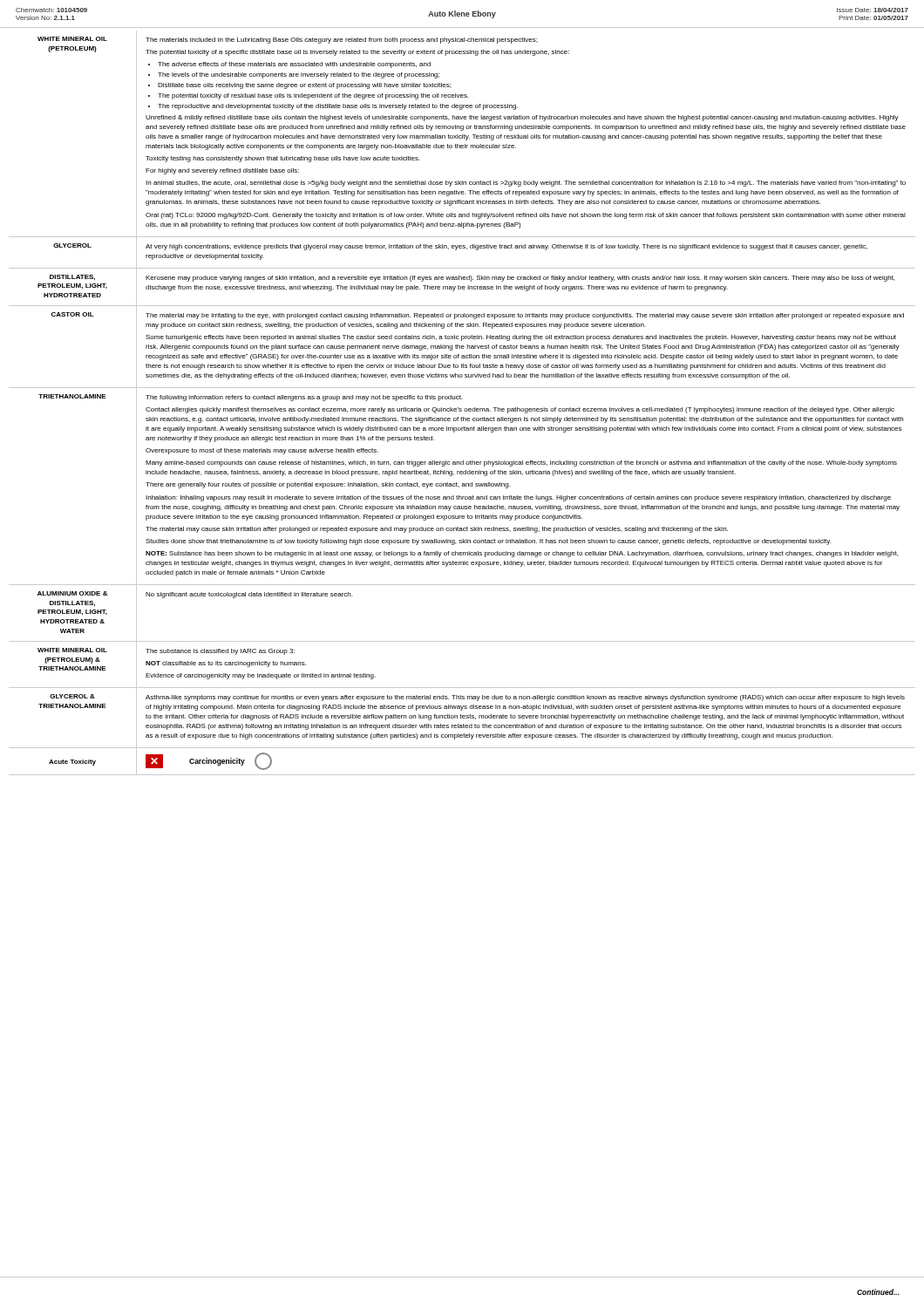
Task: Locate the table with the text "GLYCEROL At very high concentrations,"
Action: (462, 253)
